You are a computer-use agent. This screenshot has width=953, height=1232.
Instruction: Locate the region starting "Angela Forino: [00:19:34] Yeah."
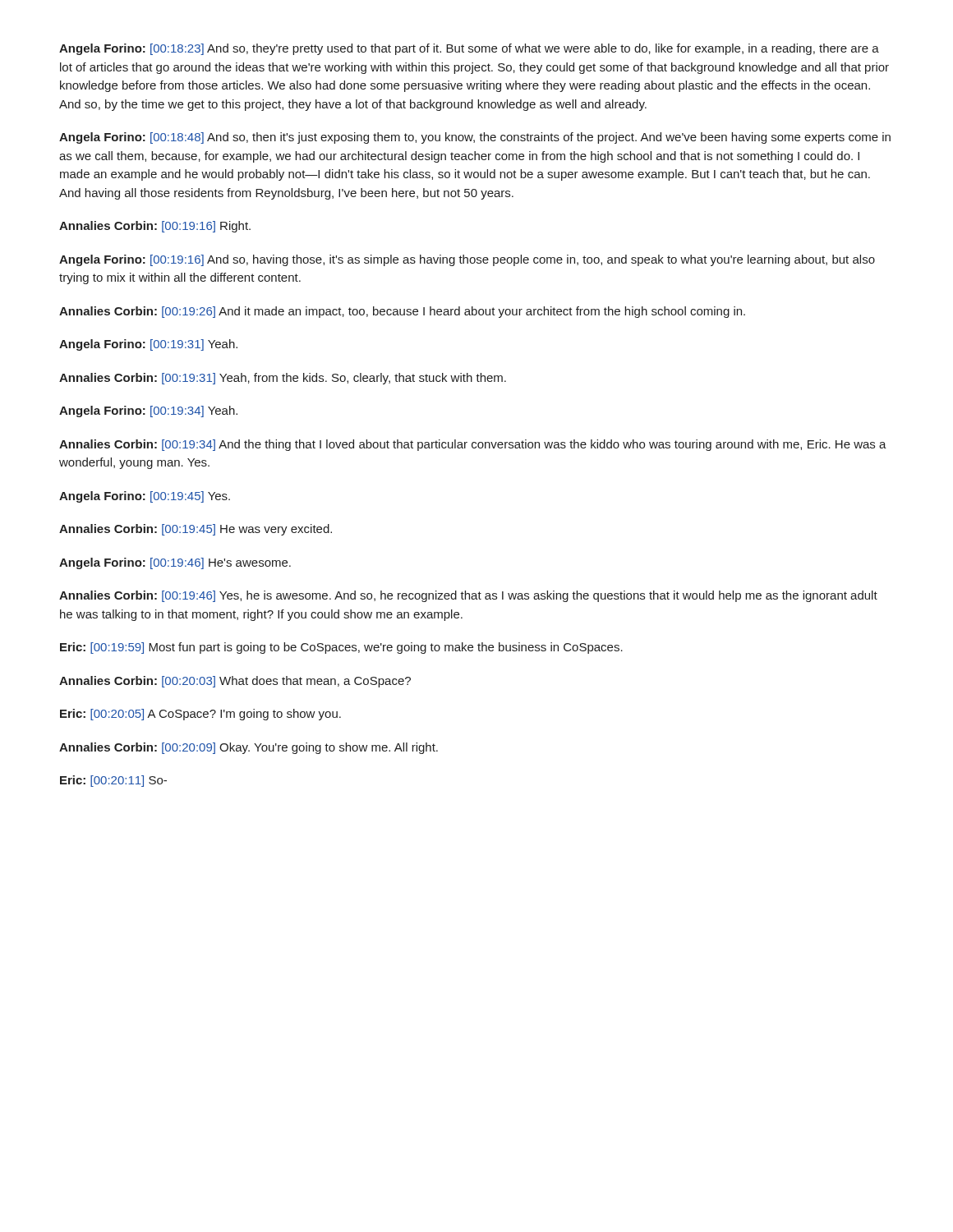click(149, 410)
